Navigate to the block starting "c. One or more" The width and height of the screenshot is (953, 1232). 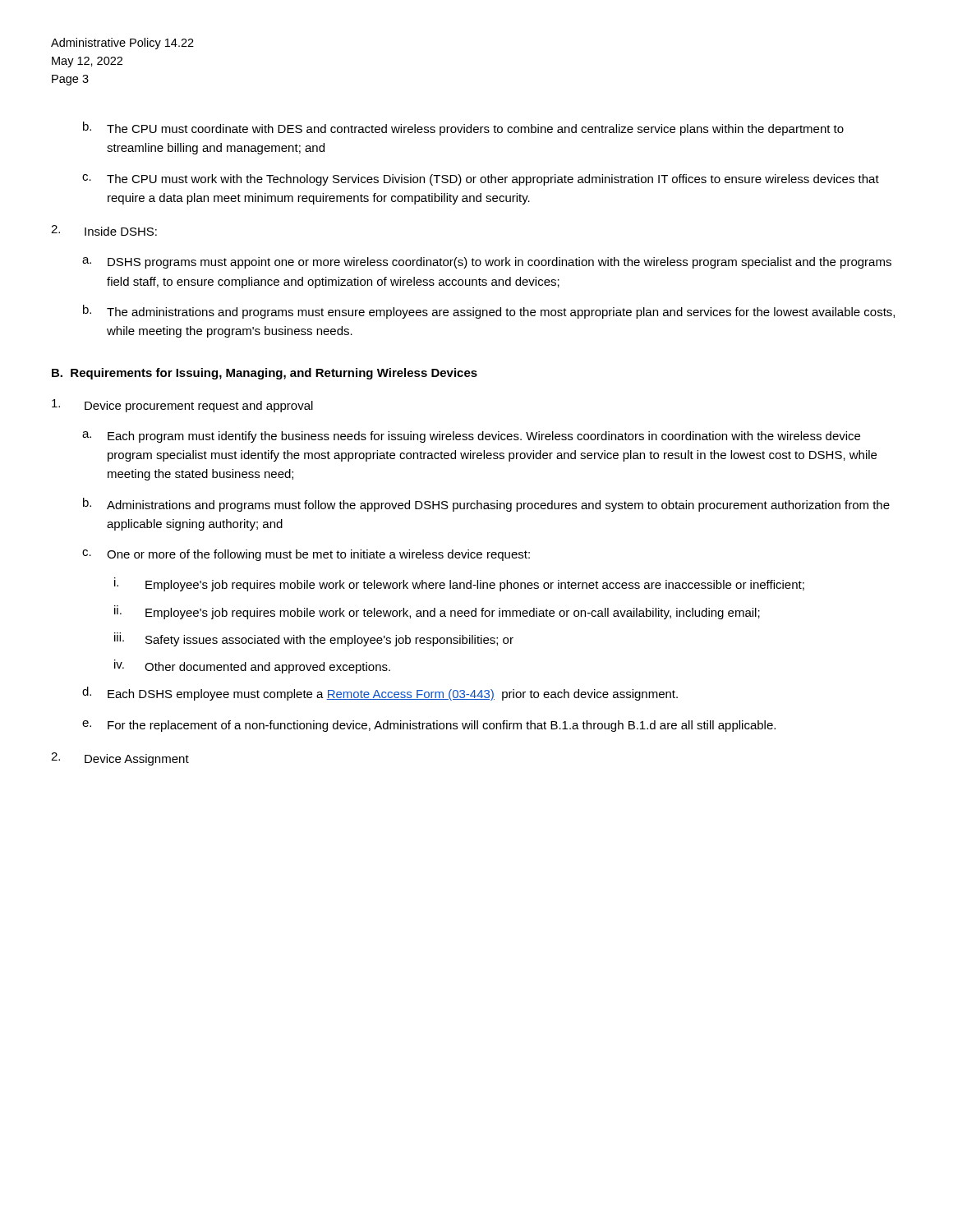(x=492, y=554)
